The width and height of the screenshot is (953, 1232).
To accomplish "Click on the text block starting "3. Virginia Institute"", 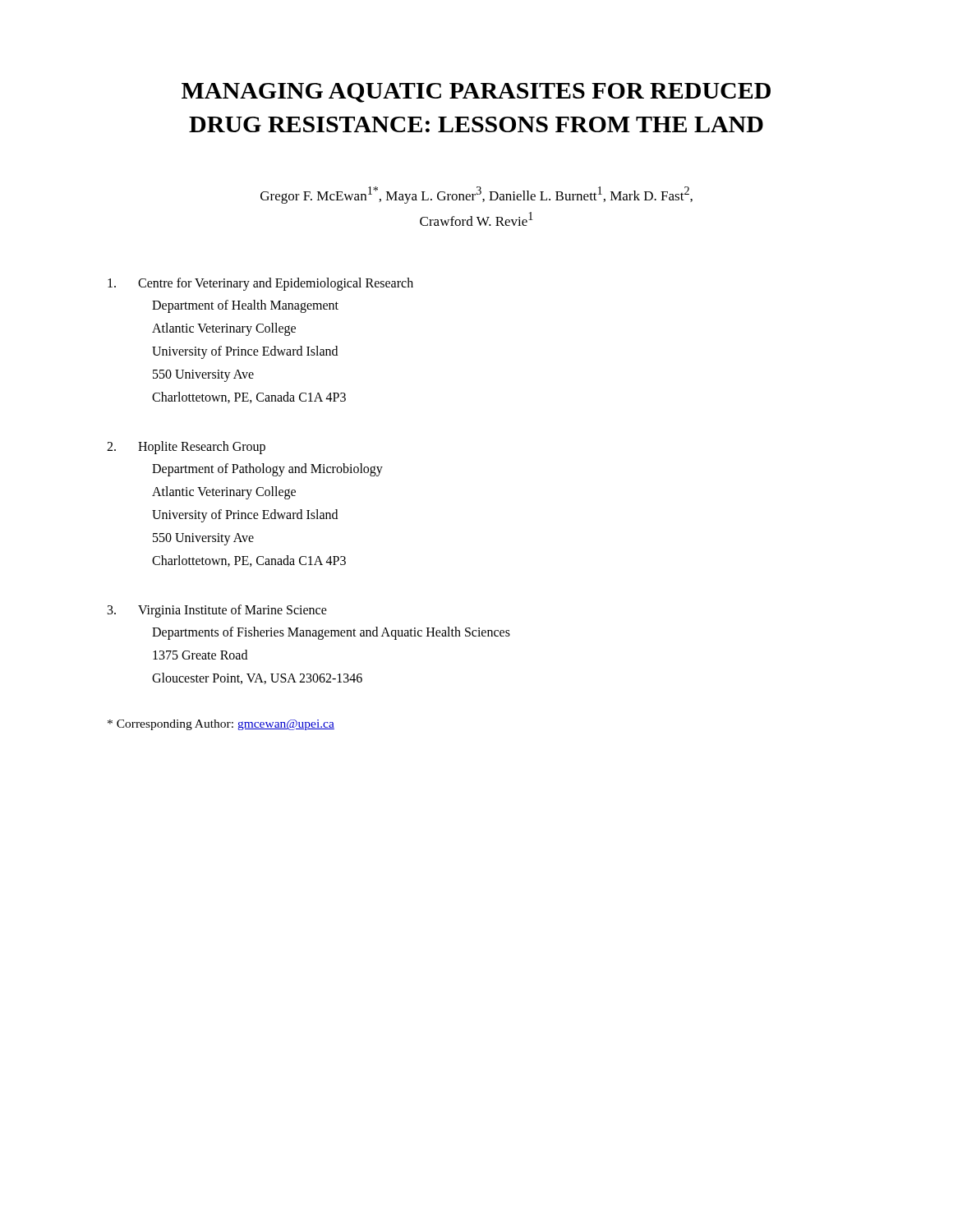I will coord(476,644).
